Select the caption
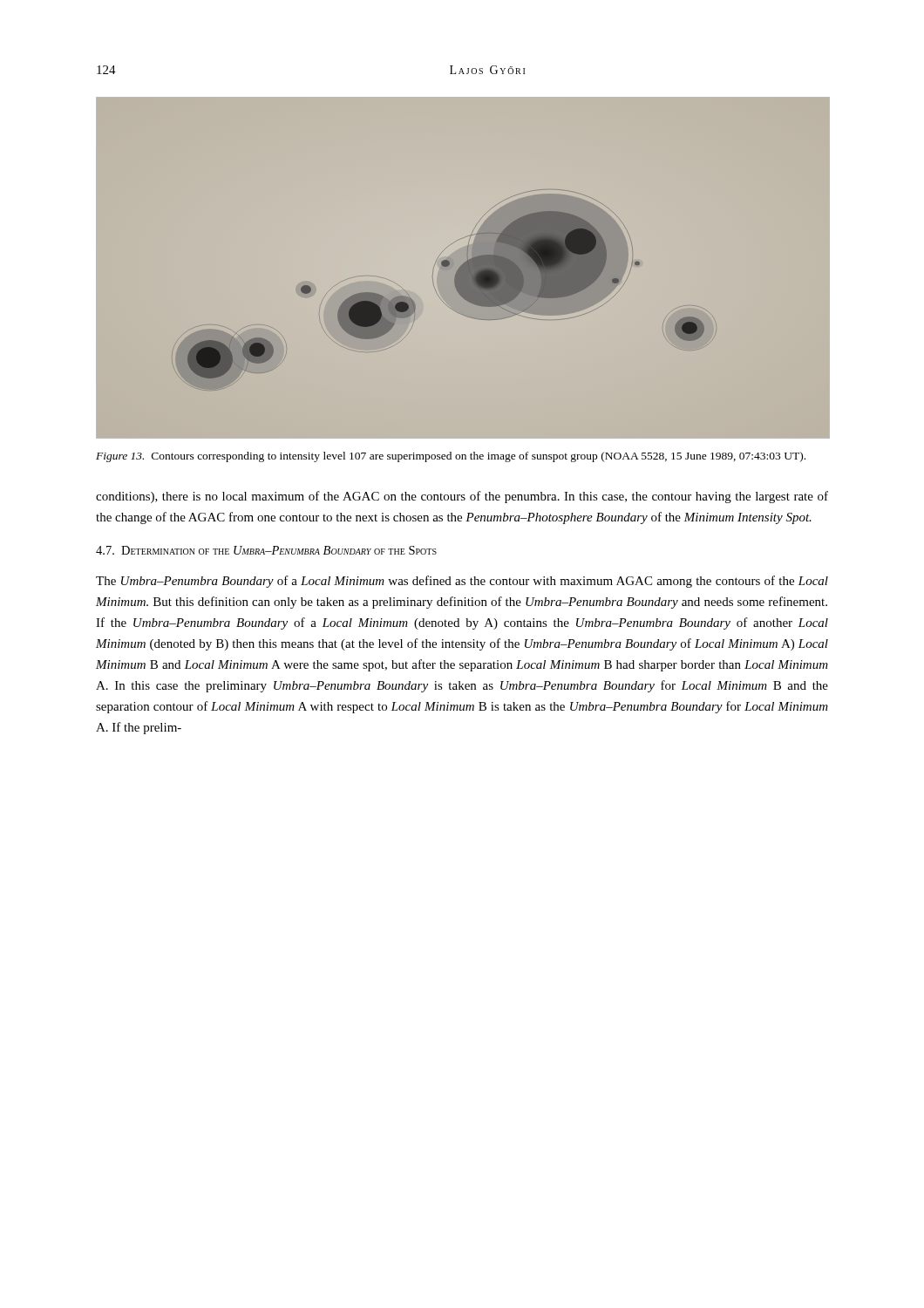 coord(451,456)
